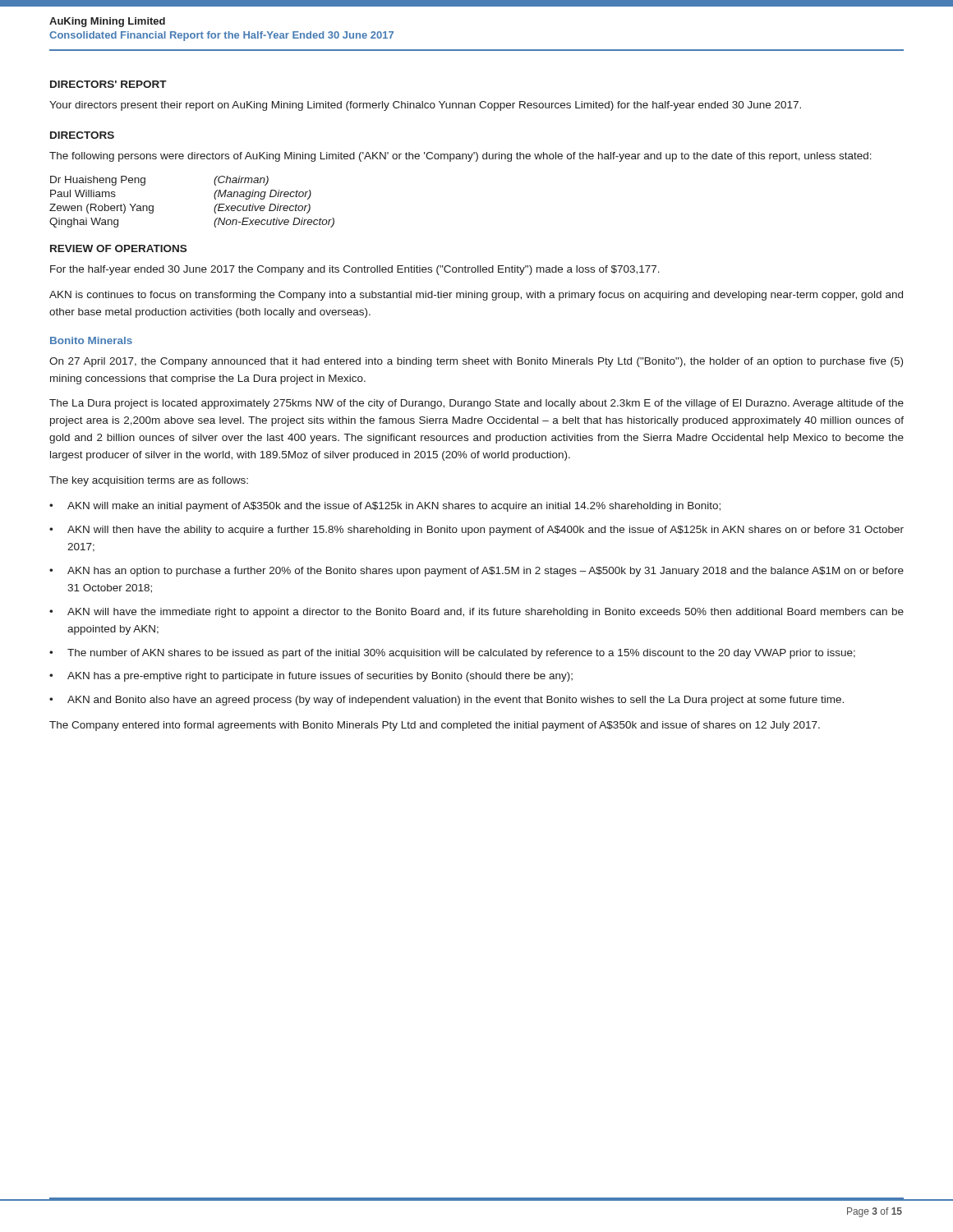Point to the text block starting "DIRECTORS' REPORT"
953x1232 pixels.
pos(108,84)
